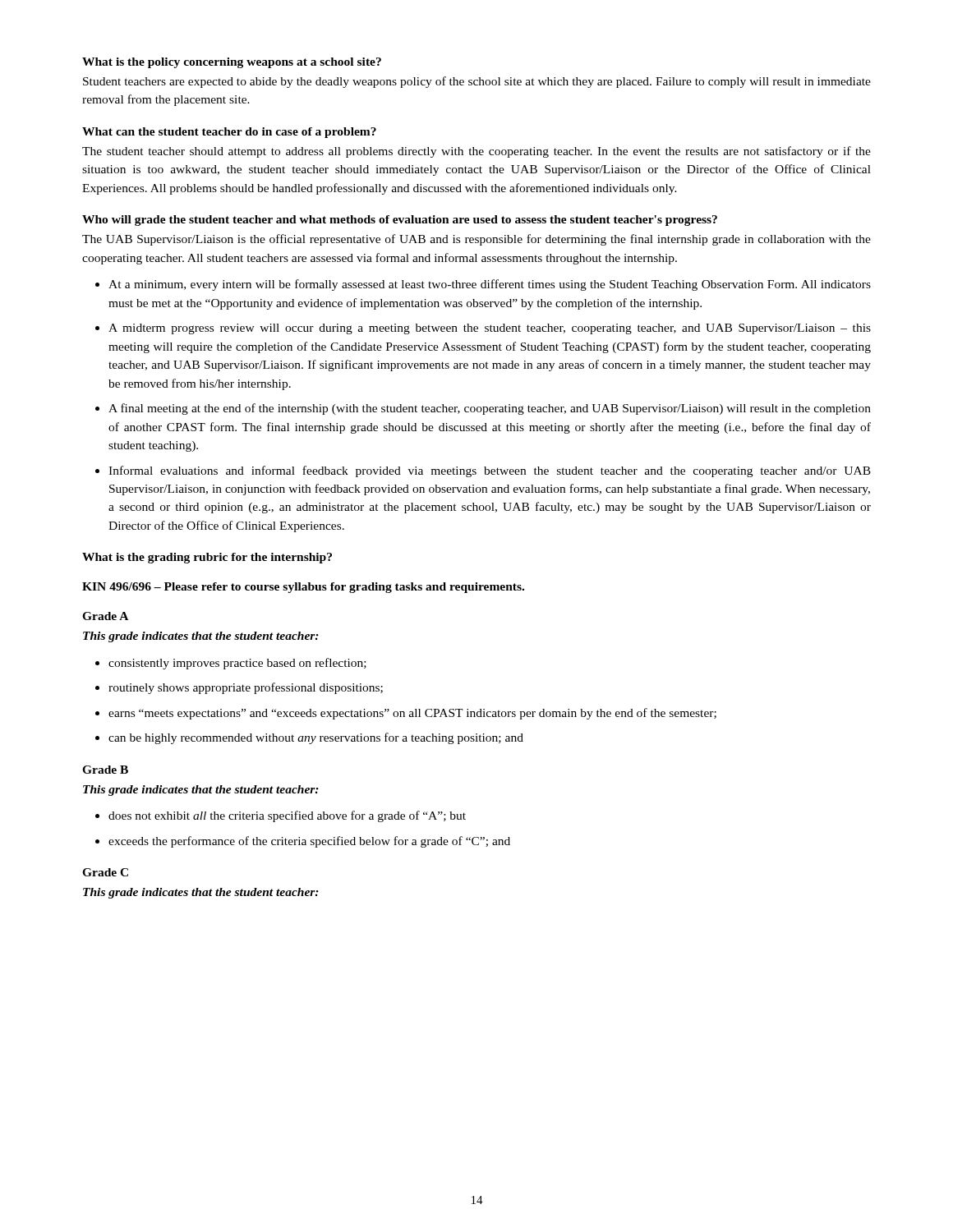Viewport: 953px width, 1232px height.
Task: Locate the block of text that opens with "The student teacher should"
Action: point(476,169)
